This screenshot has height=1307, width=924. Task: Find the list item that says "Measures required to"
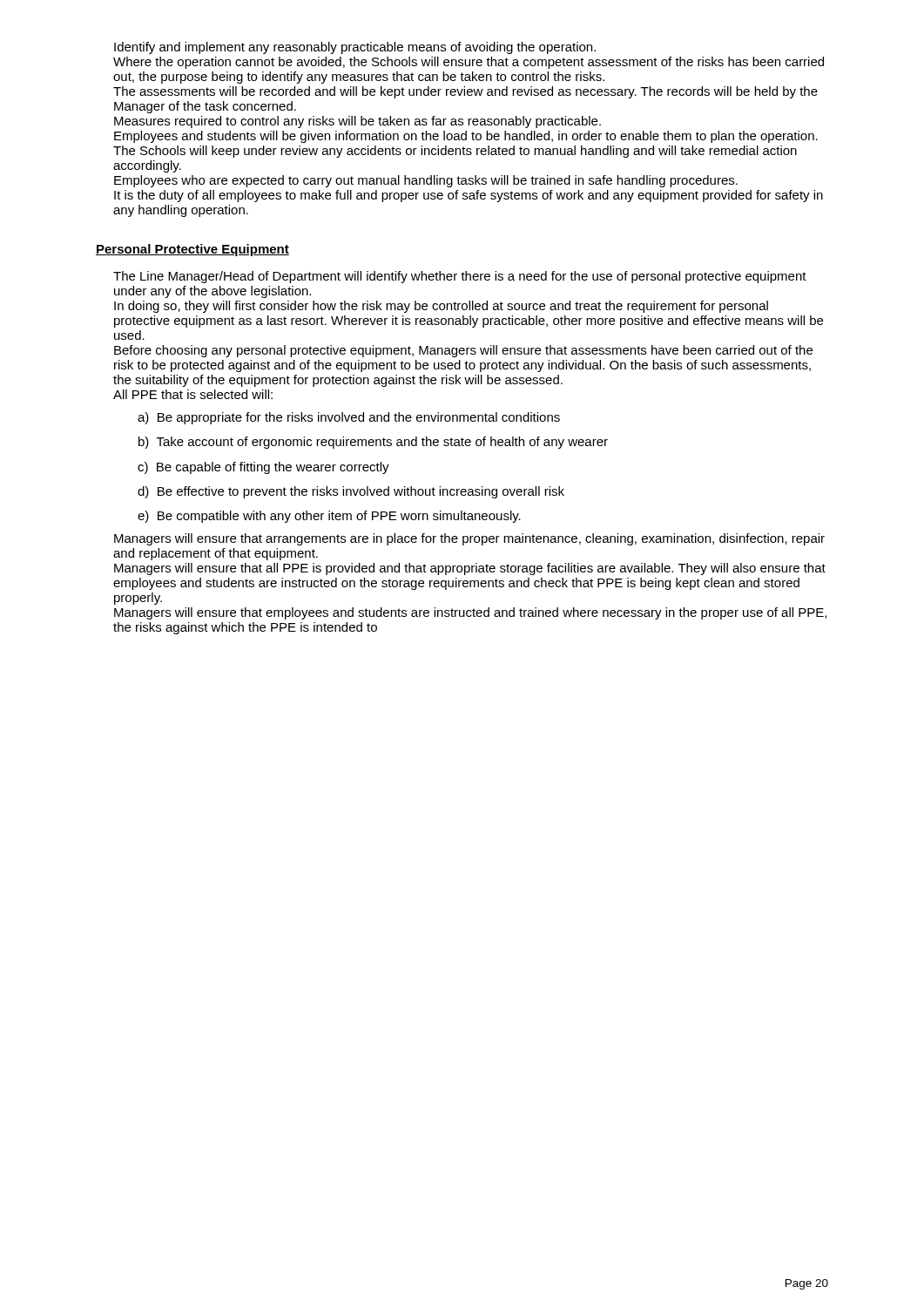click(471, 121)
